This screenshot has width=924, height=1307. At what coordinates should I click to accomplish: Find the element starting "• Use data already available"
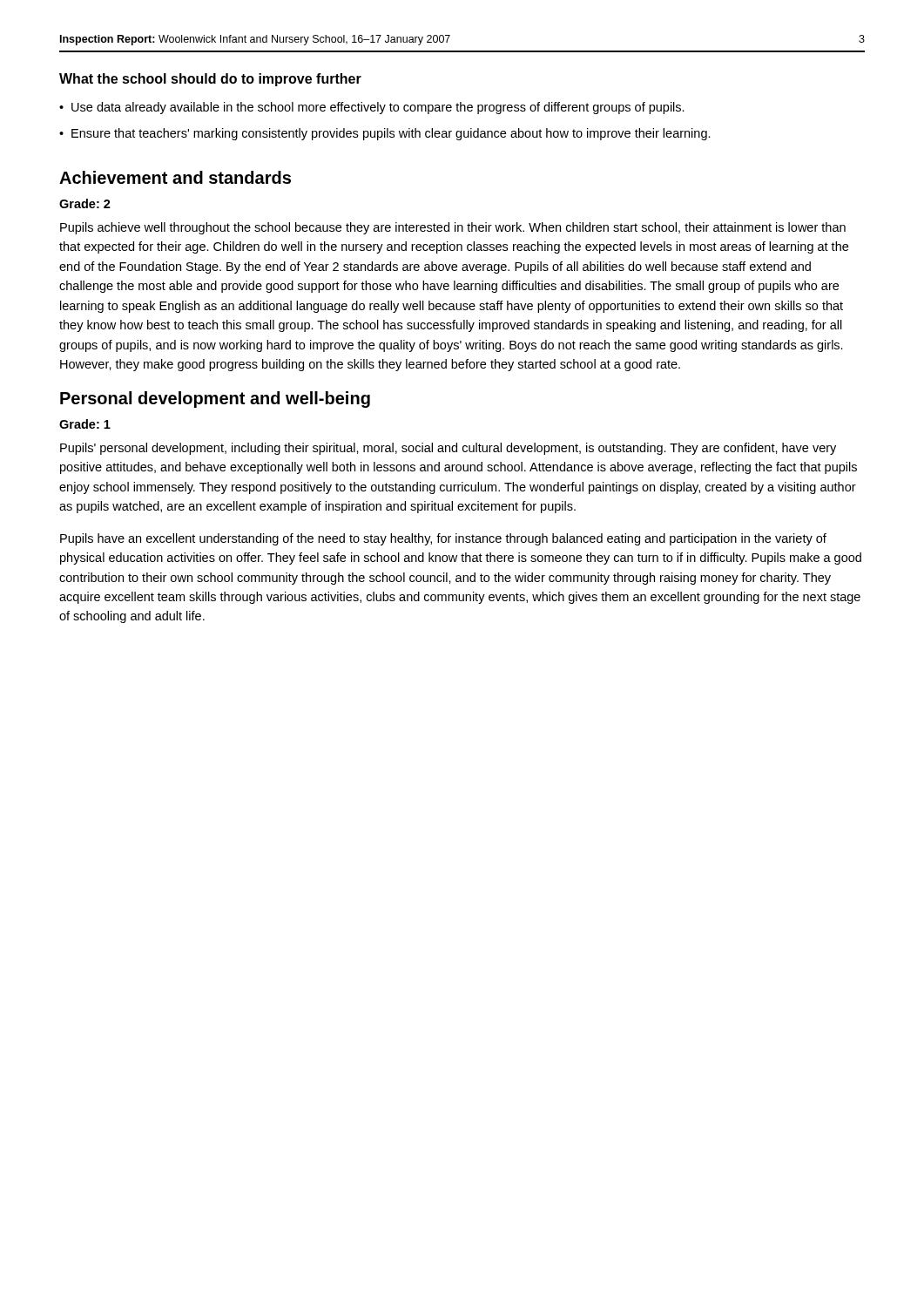pos(462,107)
